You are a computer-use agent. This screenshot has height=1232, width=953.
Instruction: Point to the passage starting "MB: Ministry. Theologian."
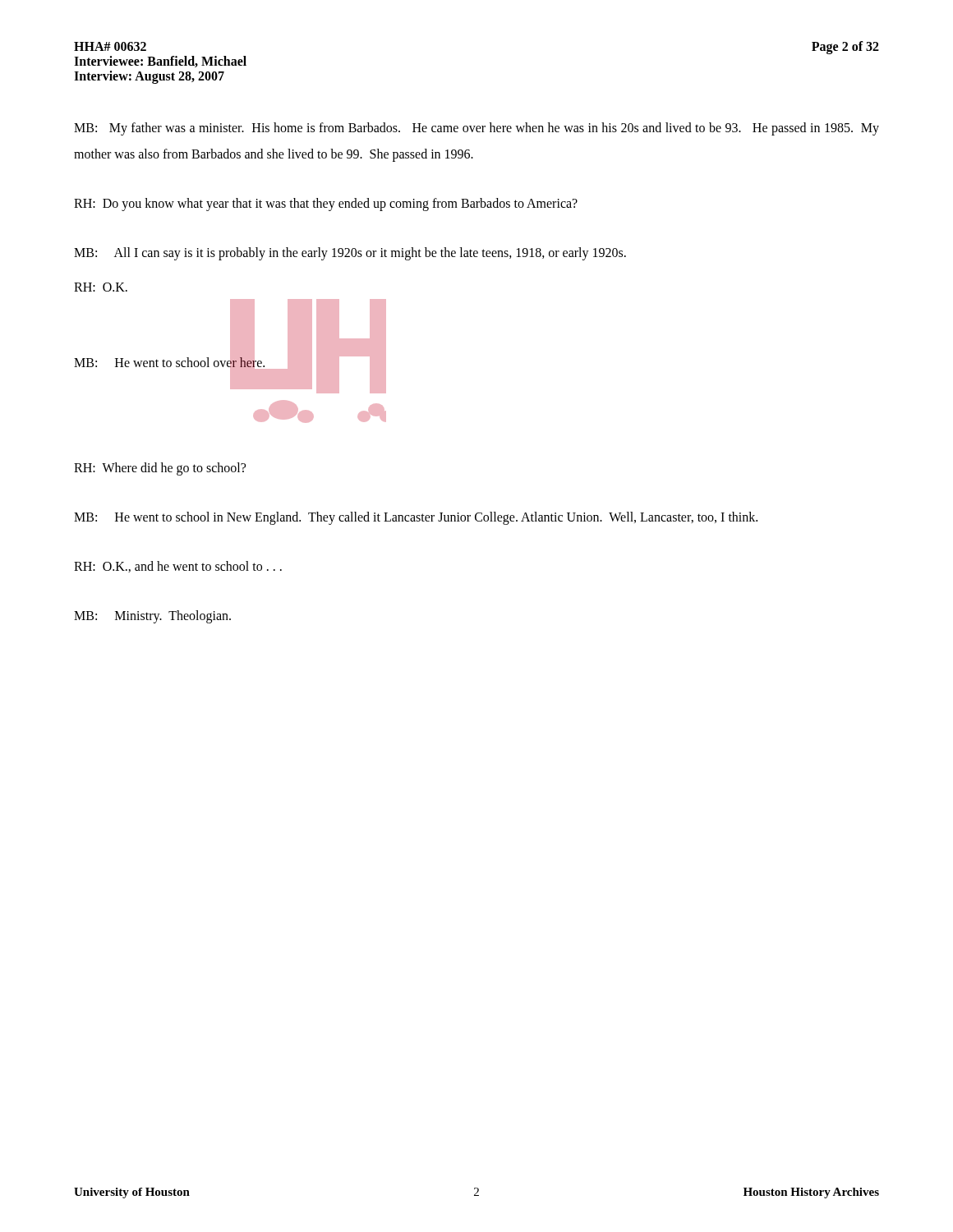(x=153, y=616)
